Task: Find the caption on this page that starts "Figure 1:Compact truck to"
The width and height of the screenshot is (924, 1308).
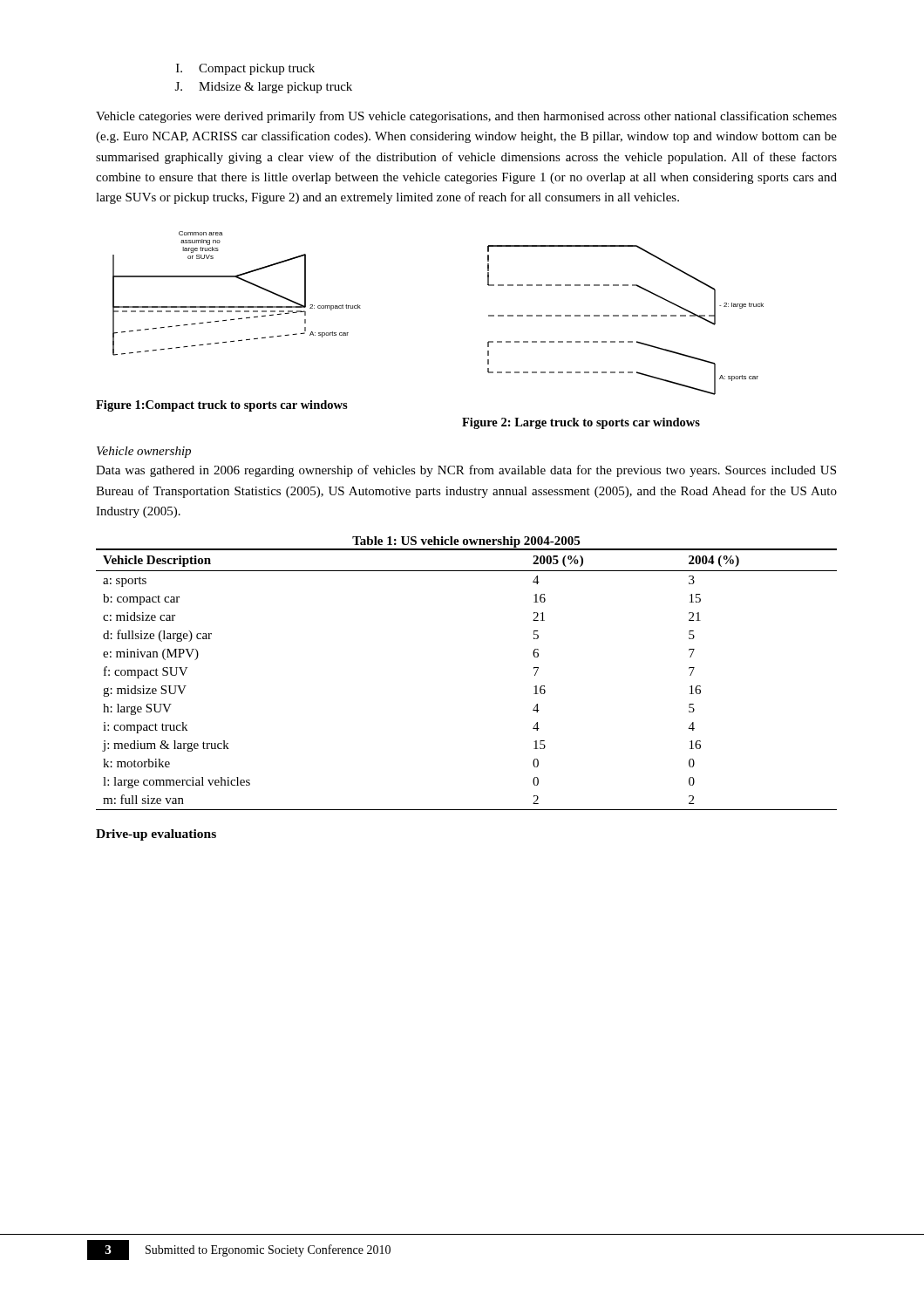Action: (222, 405)
